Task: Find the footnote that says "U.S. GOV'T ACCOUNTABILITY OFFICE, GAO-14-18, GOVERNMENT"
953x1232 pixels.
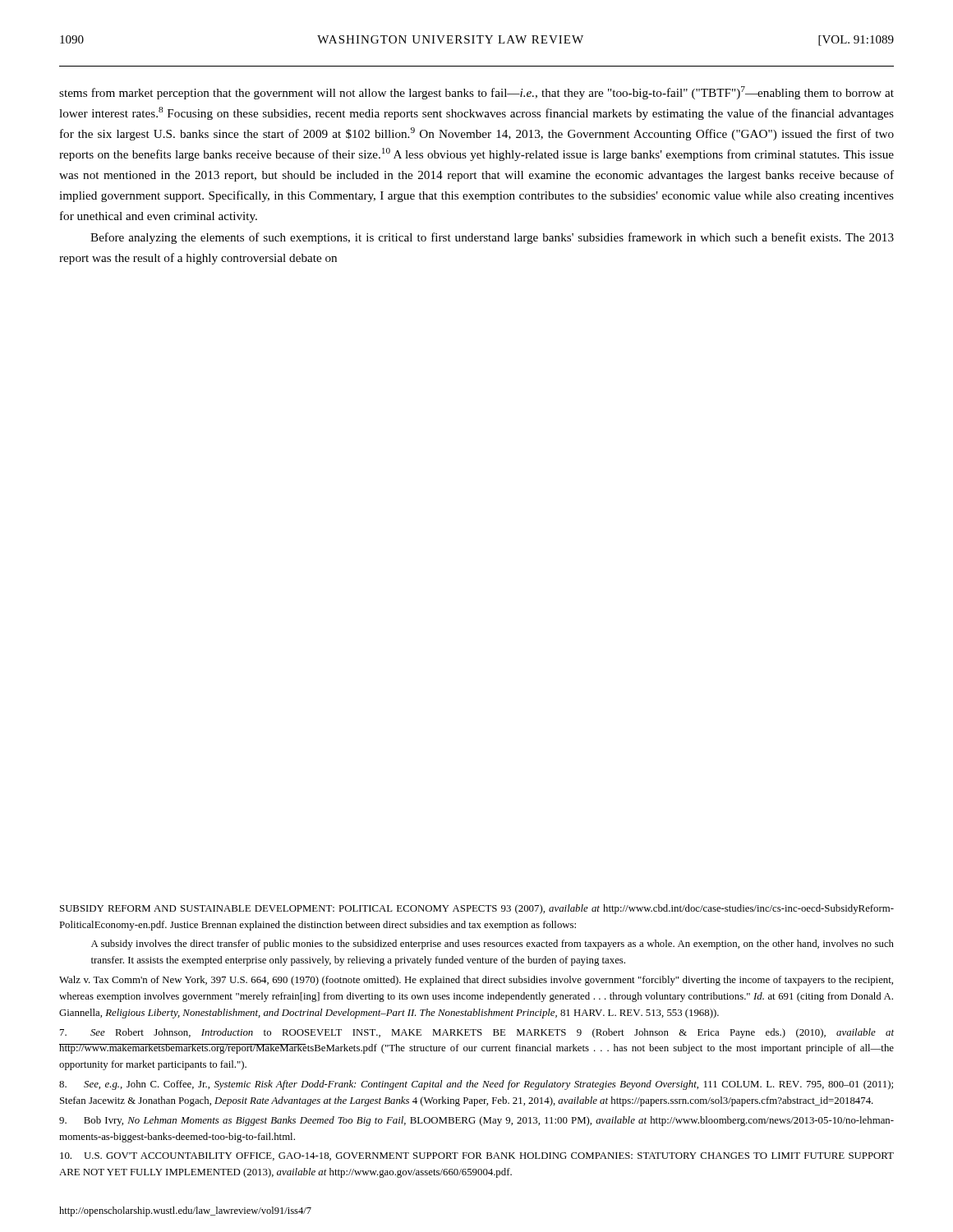Action: tap(476, 1163)
